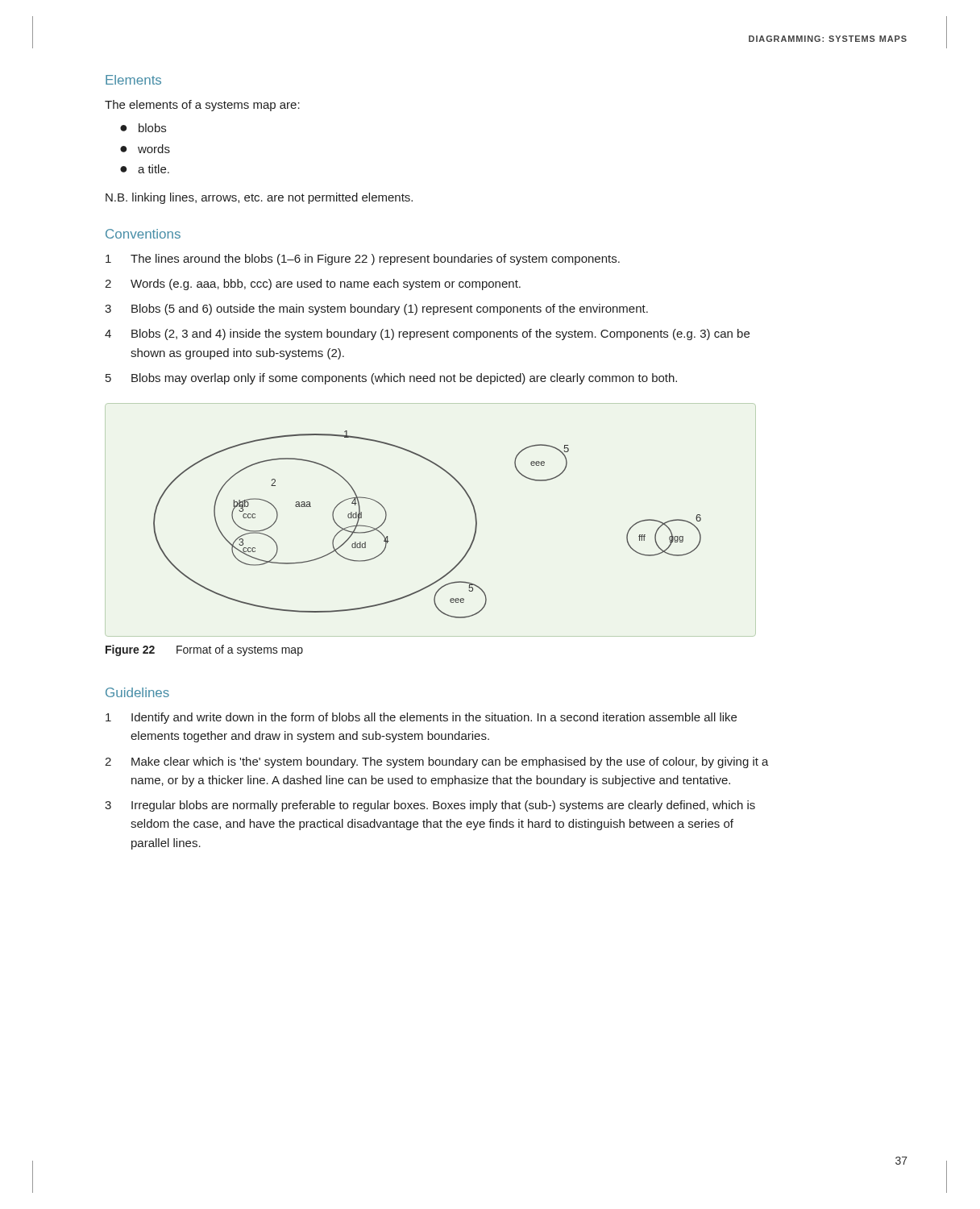Locate the passage starting "2 Words (e.g. aaa,"

point(439,283)
